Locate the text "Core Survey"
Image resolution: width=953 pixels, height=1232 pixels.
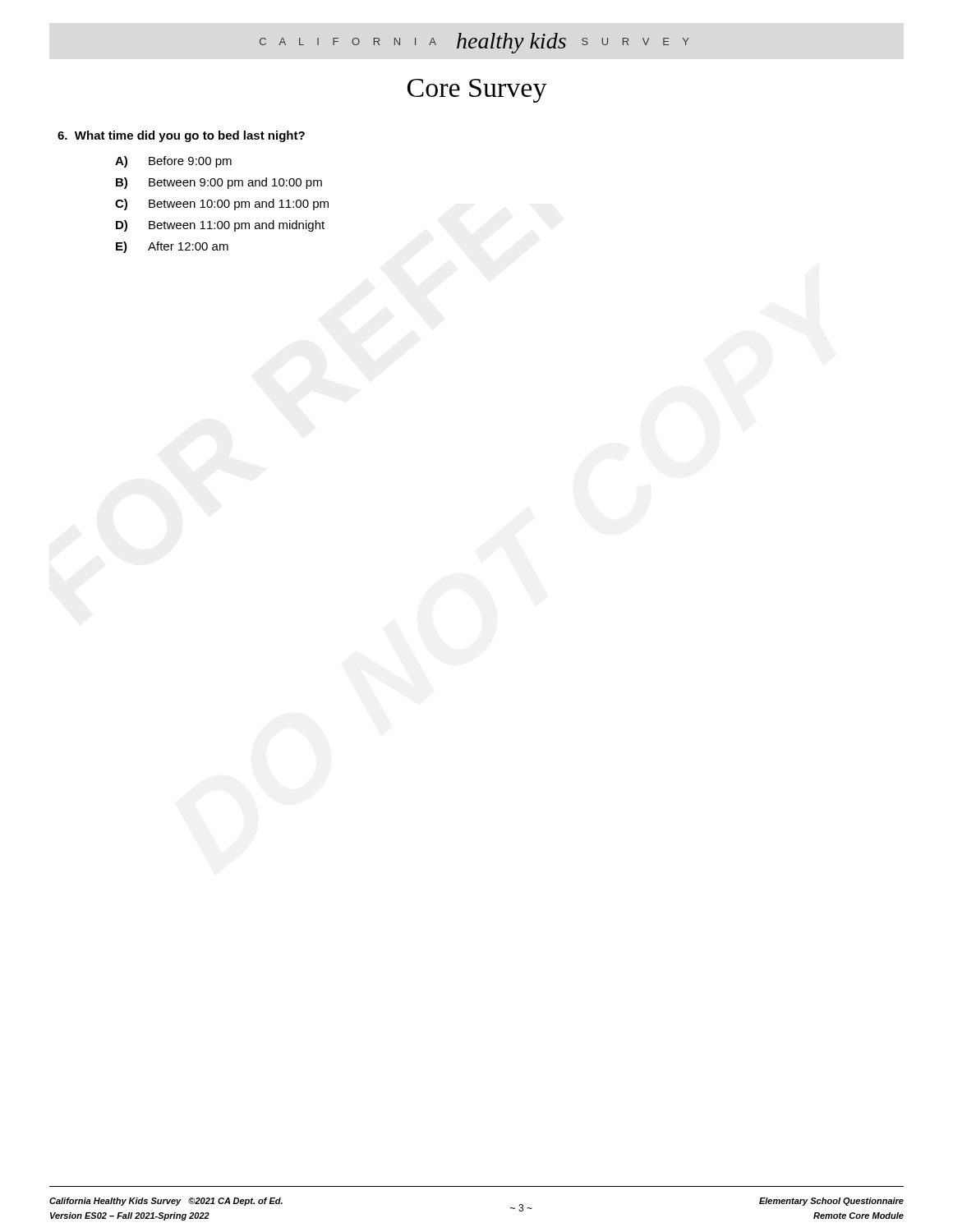coord(476,87)
